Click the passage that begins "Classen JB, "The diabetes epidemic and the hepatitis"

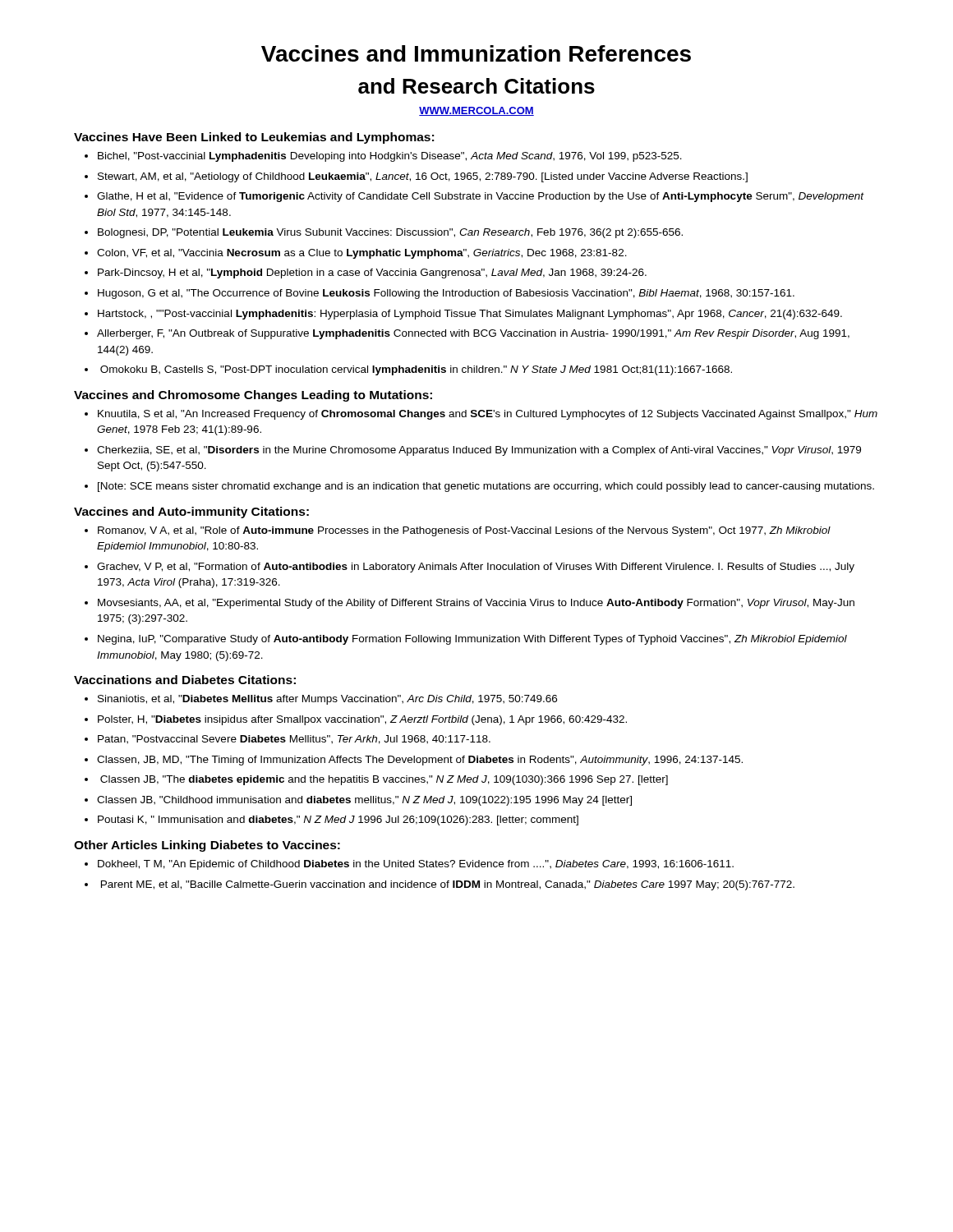383,779
